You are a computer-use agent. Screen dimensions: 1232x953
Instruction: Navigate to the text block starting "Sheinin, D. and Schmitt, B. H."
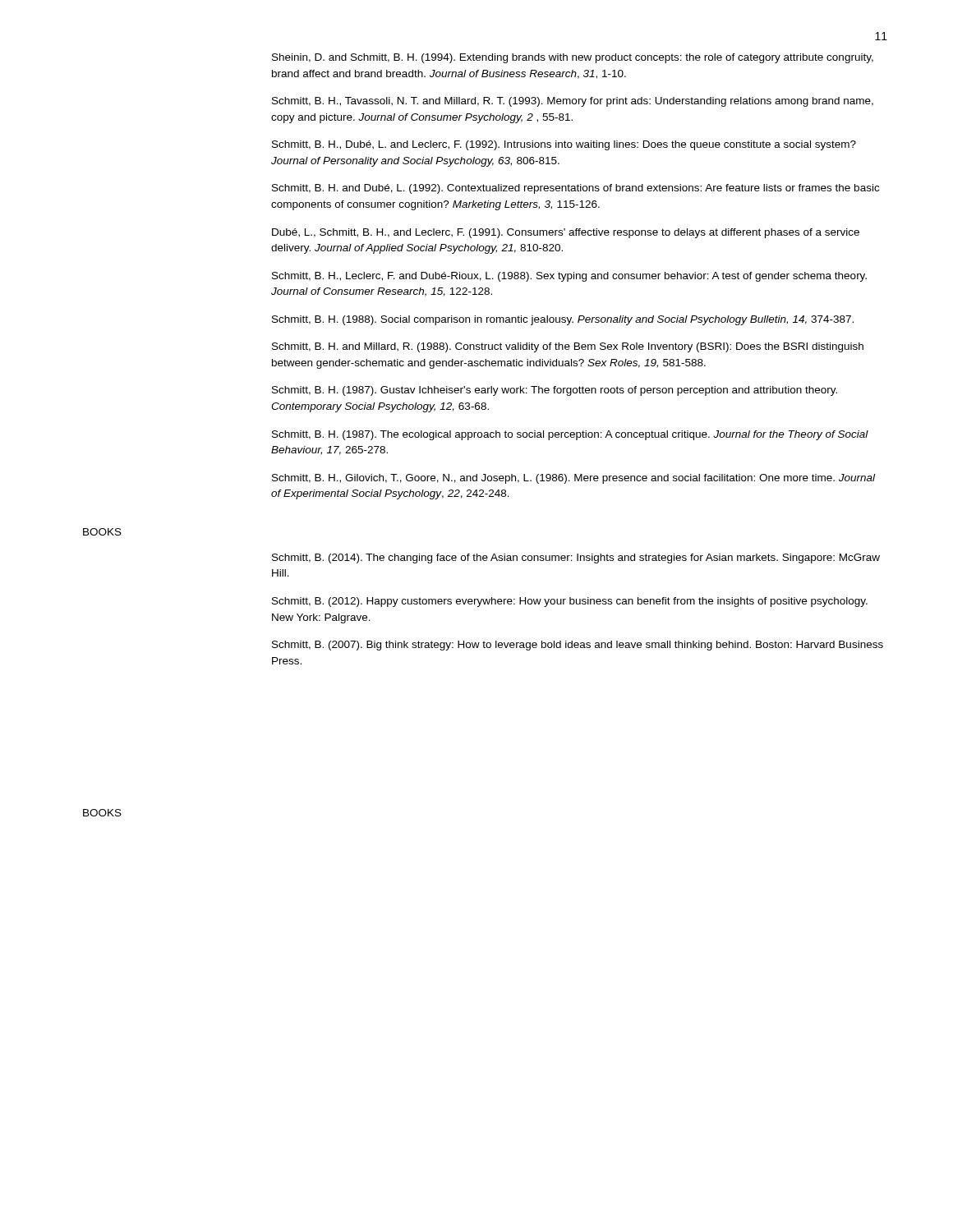pyautogui.click(x=572, y=65)
